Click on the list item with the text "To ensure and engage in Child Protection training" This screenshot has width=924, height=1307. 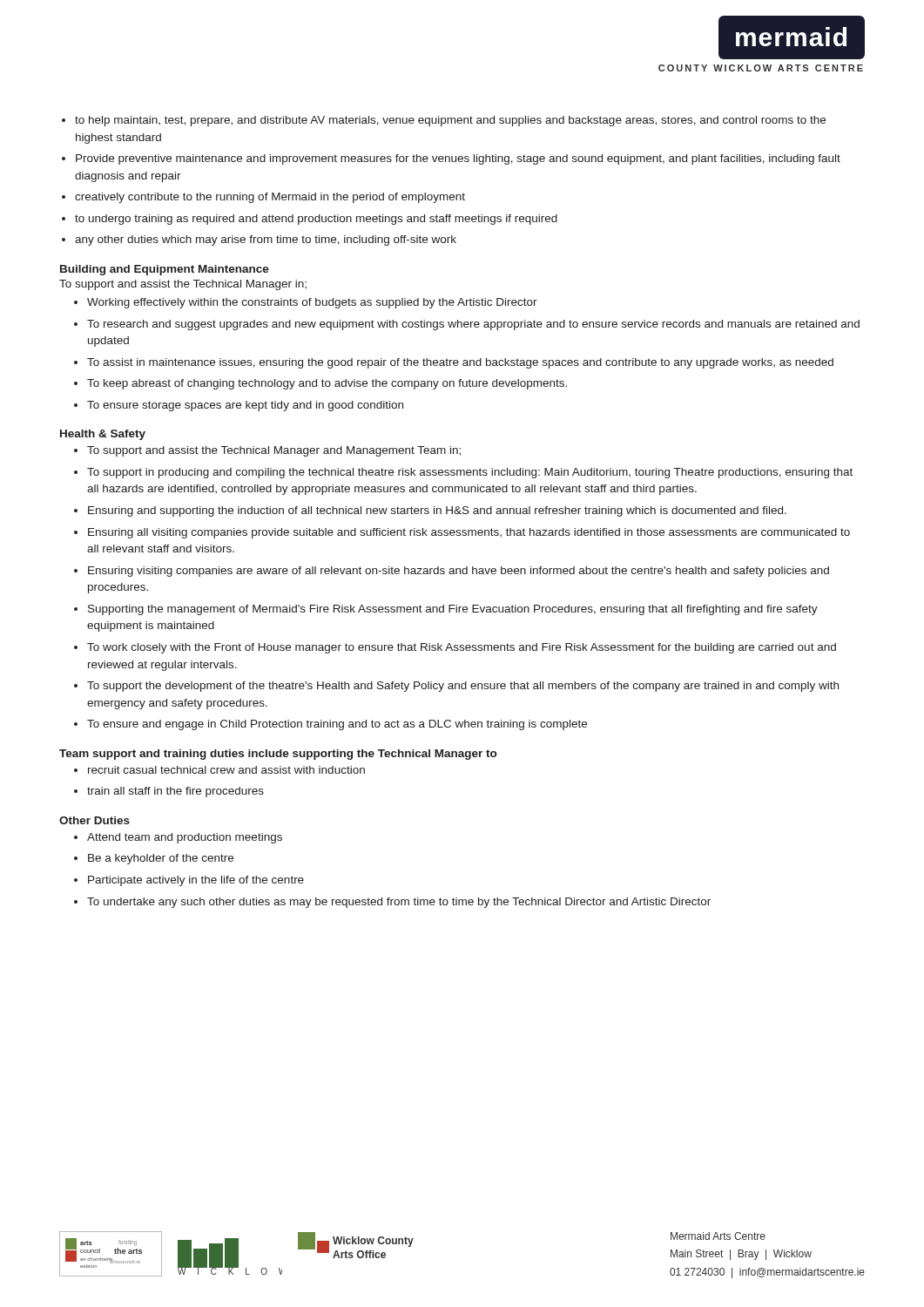337,724
